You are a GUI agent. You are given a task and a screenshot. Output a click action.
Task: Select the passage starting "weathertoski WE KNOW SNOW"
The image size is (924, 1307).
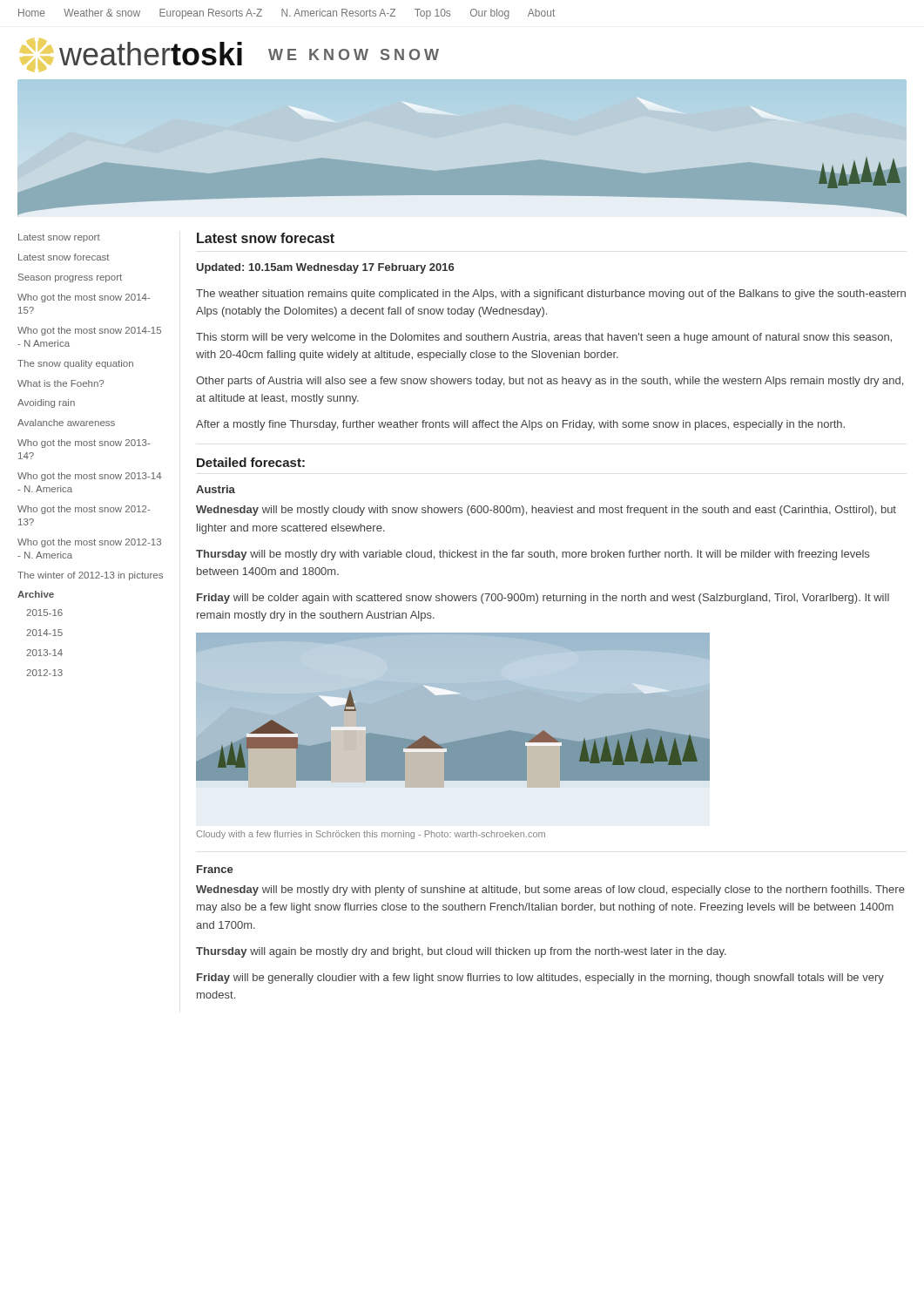(230, 55)
